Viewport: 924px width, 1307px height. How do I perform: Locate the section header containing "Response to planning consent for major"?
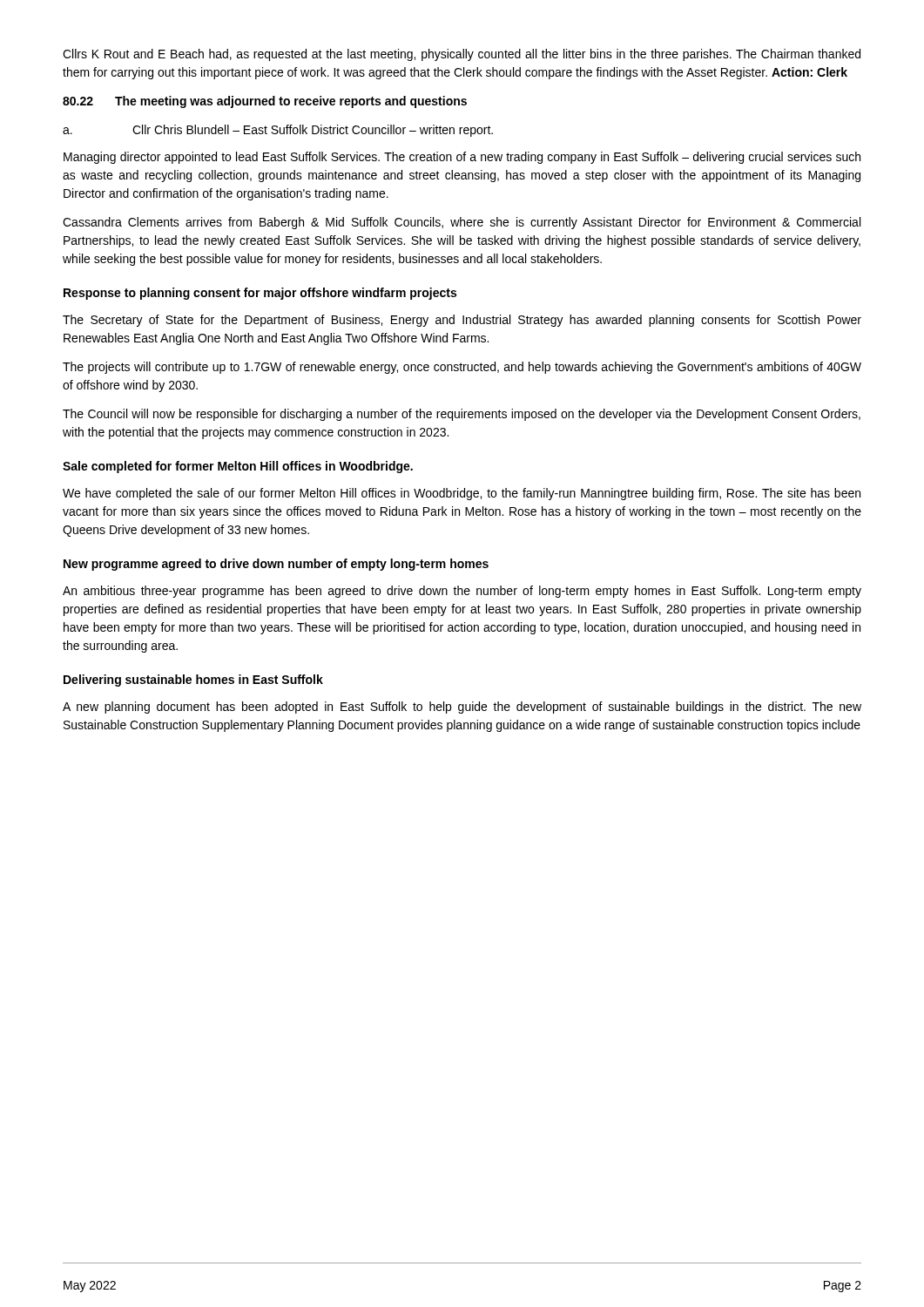(462, 293)
